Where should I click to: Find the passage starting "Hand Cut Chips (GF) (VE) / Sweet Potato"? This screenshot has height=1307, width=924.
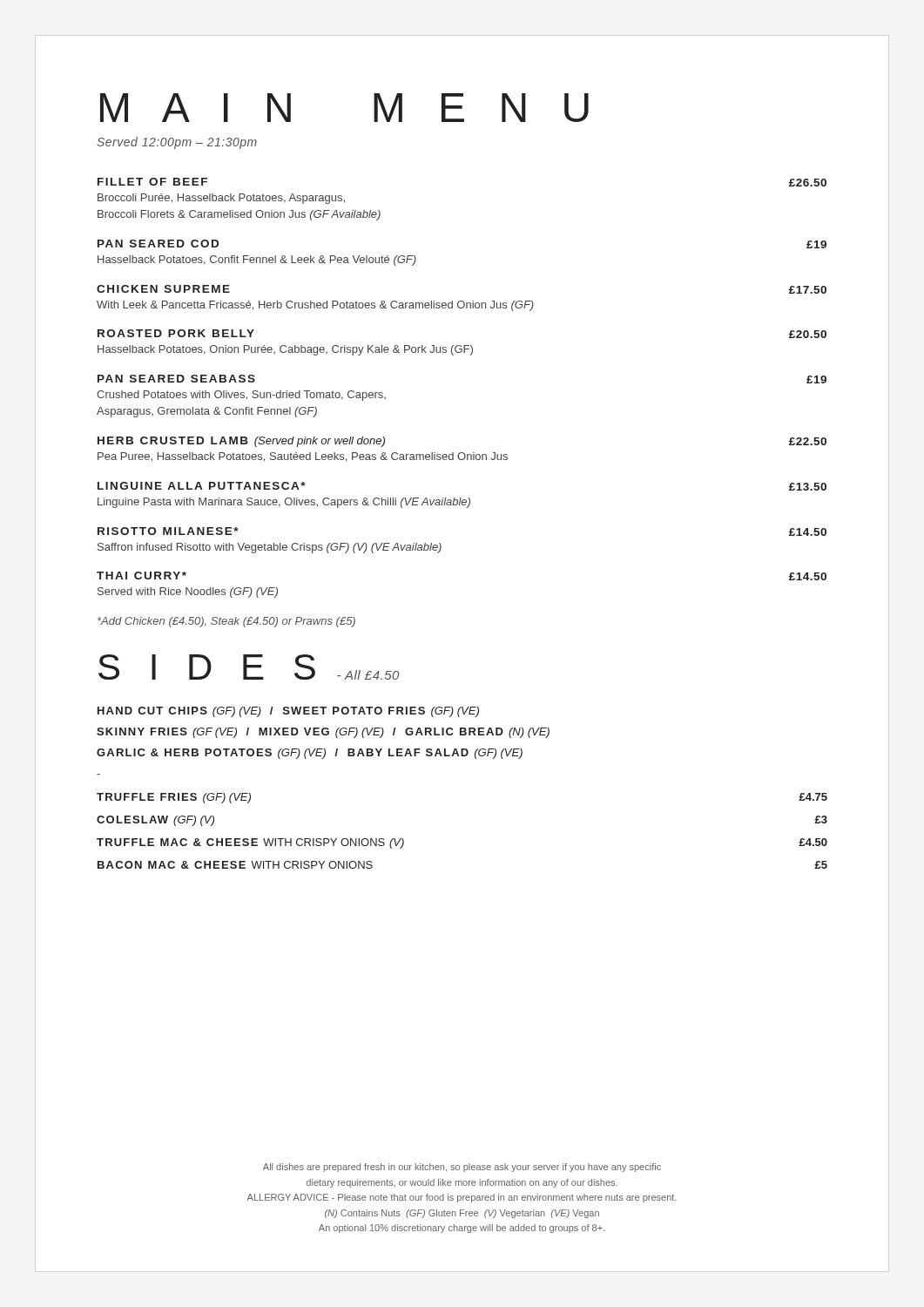pyautogui.click(x=462, y=711)
